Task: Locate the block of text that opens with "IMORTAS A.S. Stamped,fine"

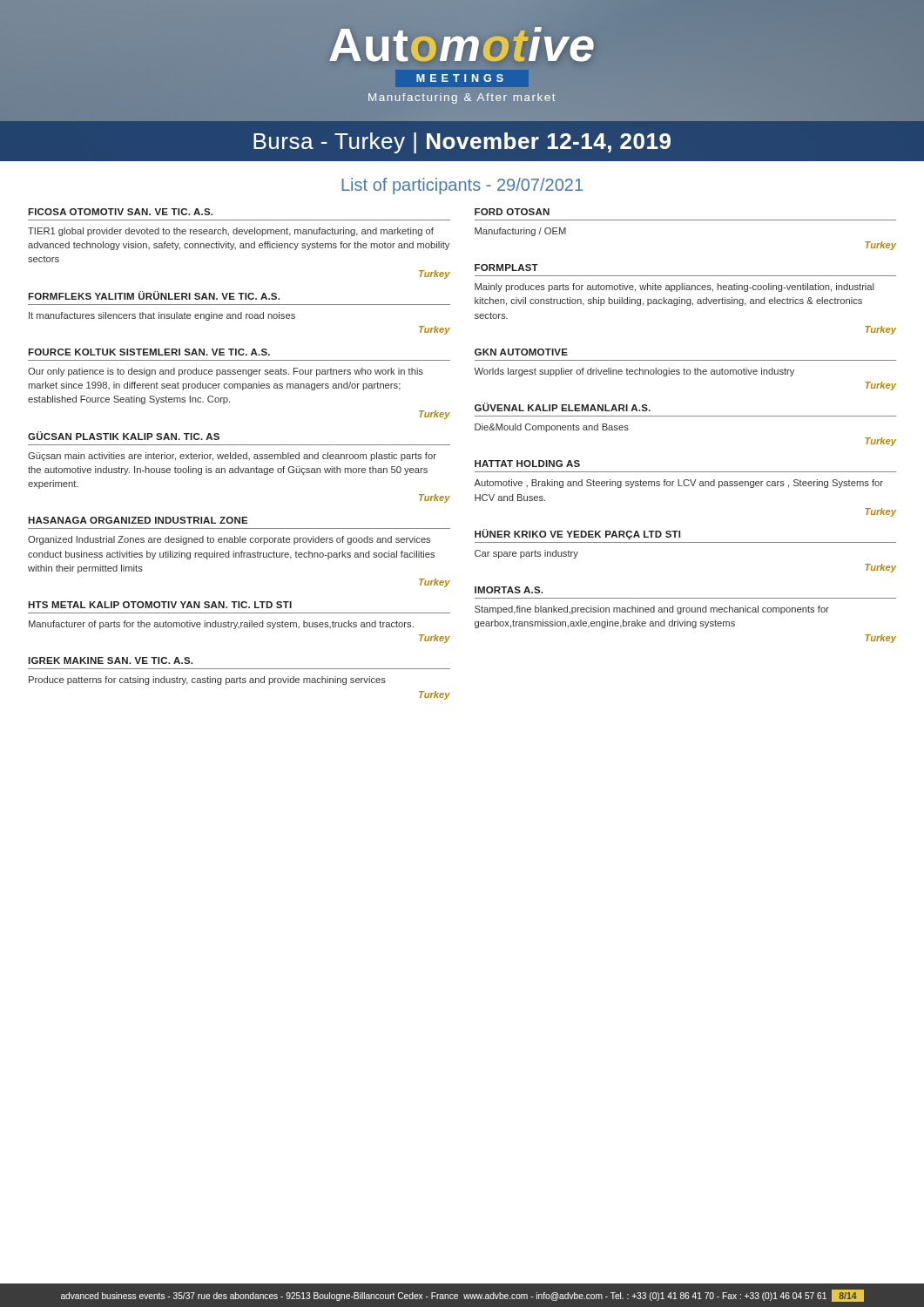Action: pyautogui.click(x=685, y=614)
